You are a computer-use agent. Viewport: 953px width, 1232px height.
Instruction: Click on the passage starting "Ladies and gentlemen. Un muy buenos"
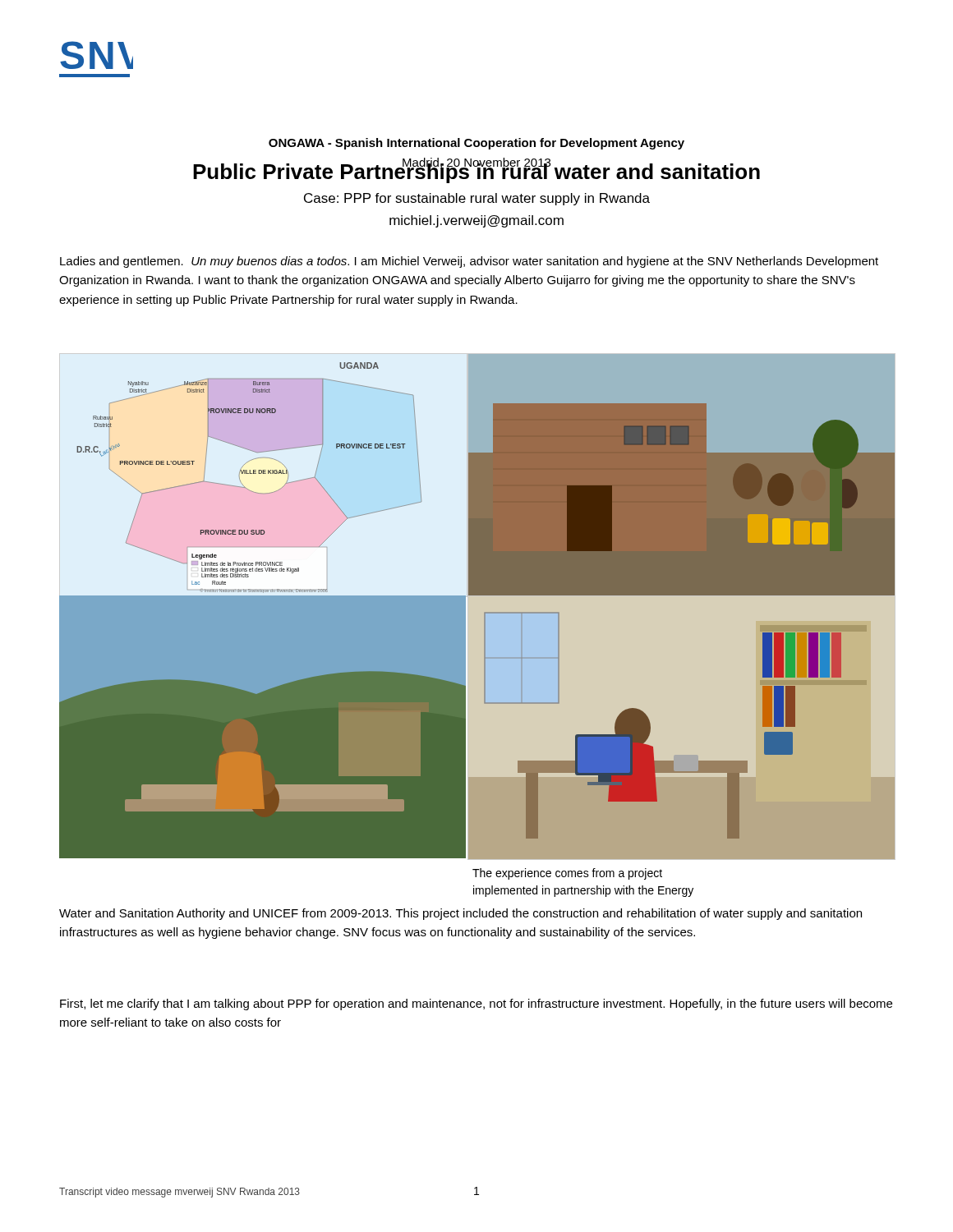pos(469,280)
